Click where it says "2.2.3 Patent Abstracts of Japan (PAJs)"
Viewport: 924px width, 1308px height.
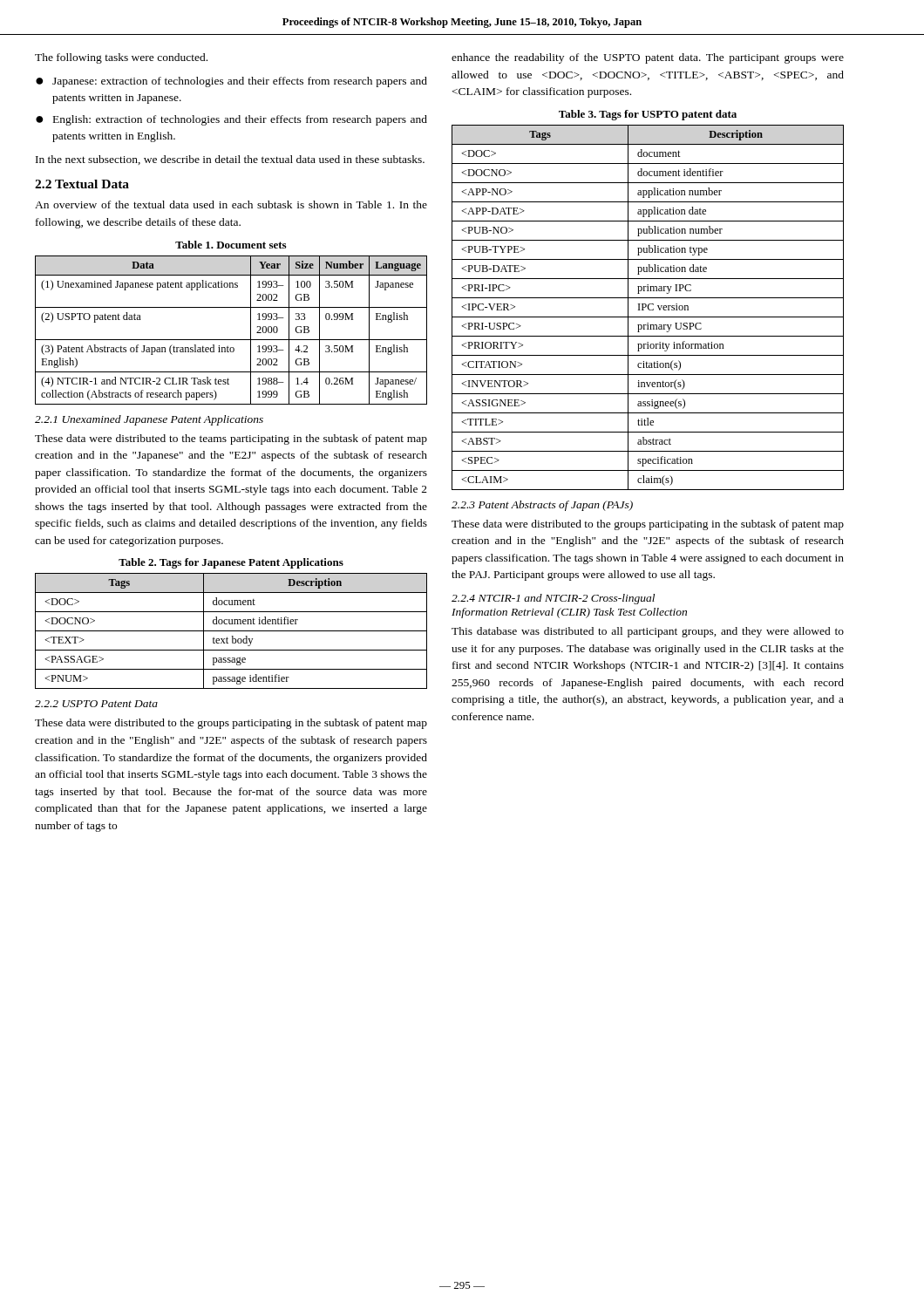coord(542,504)
